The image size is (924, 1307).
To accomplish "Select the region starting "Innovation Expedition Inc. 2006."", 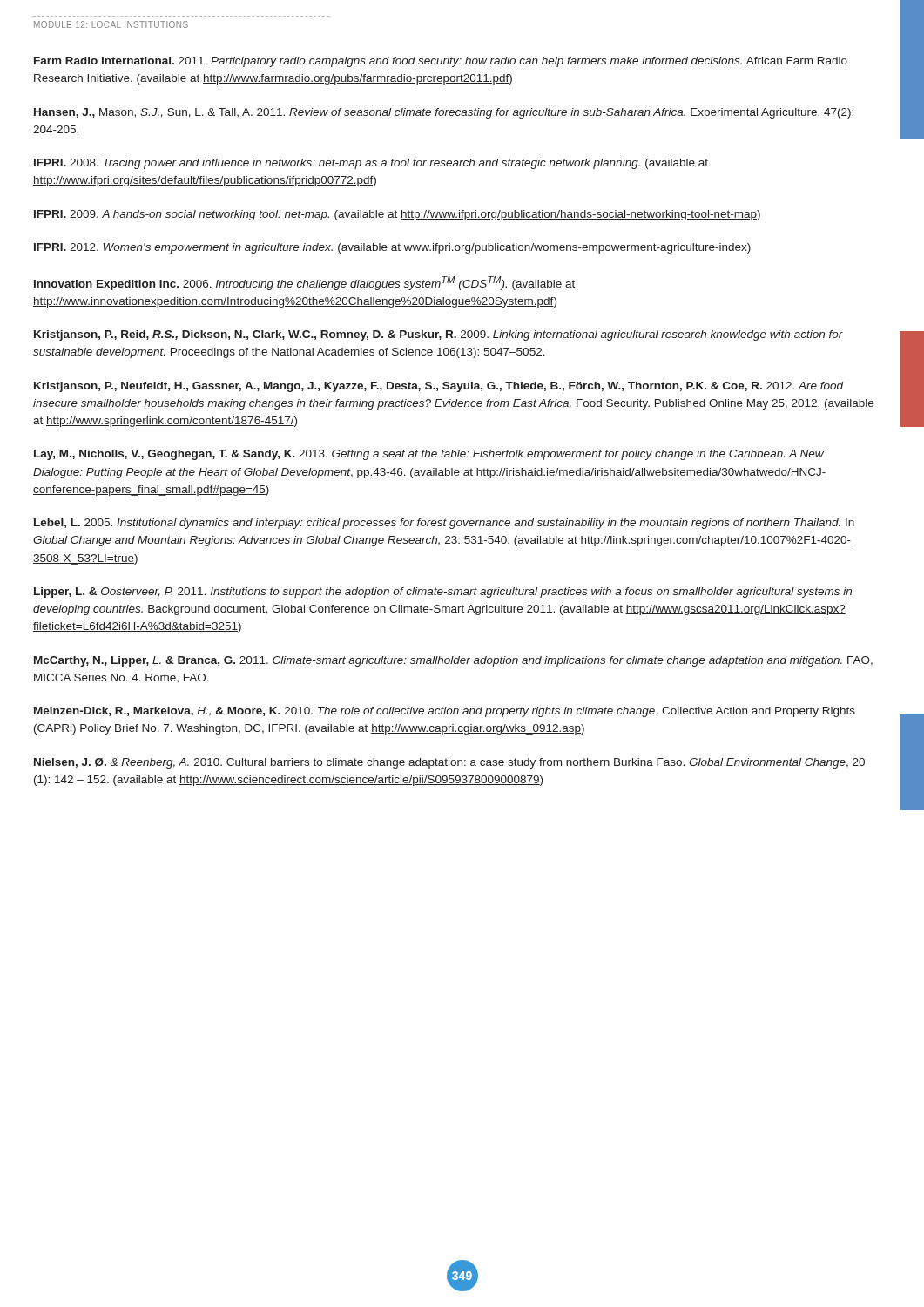I will 304,290.
